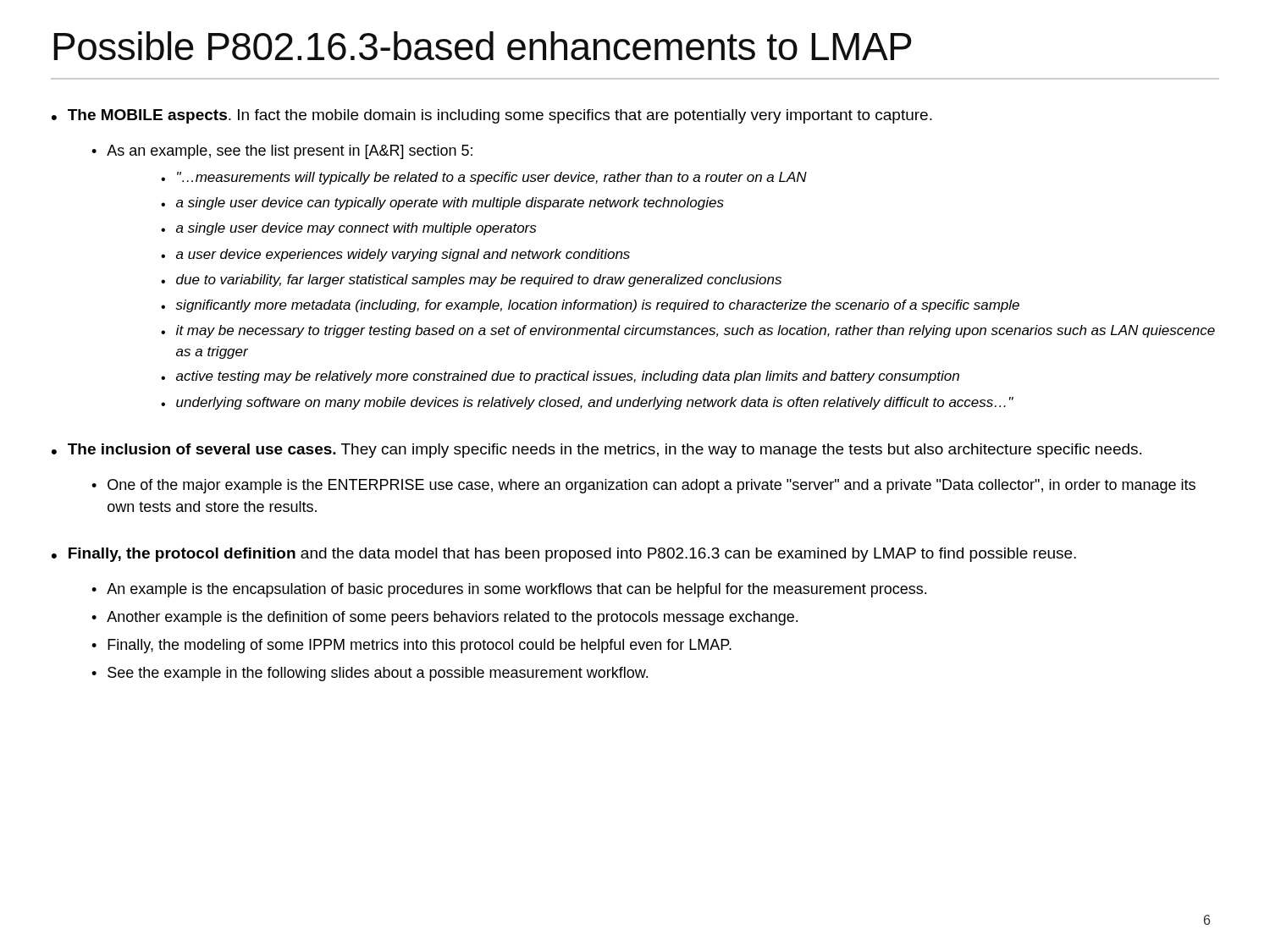1270x952 pixels.
Task: Where is the passage that starts "• due to"?
Action: (471, 280)
